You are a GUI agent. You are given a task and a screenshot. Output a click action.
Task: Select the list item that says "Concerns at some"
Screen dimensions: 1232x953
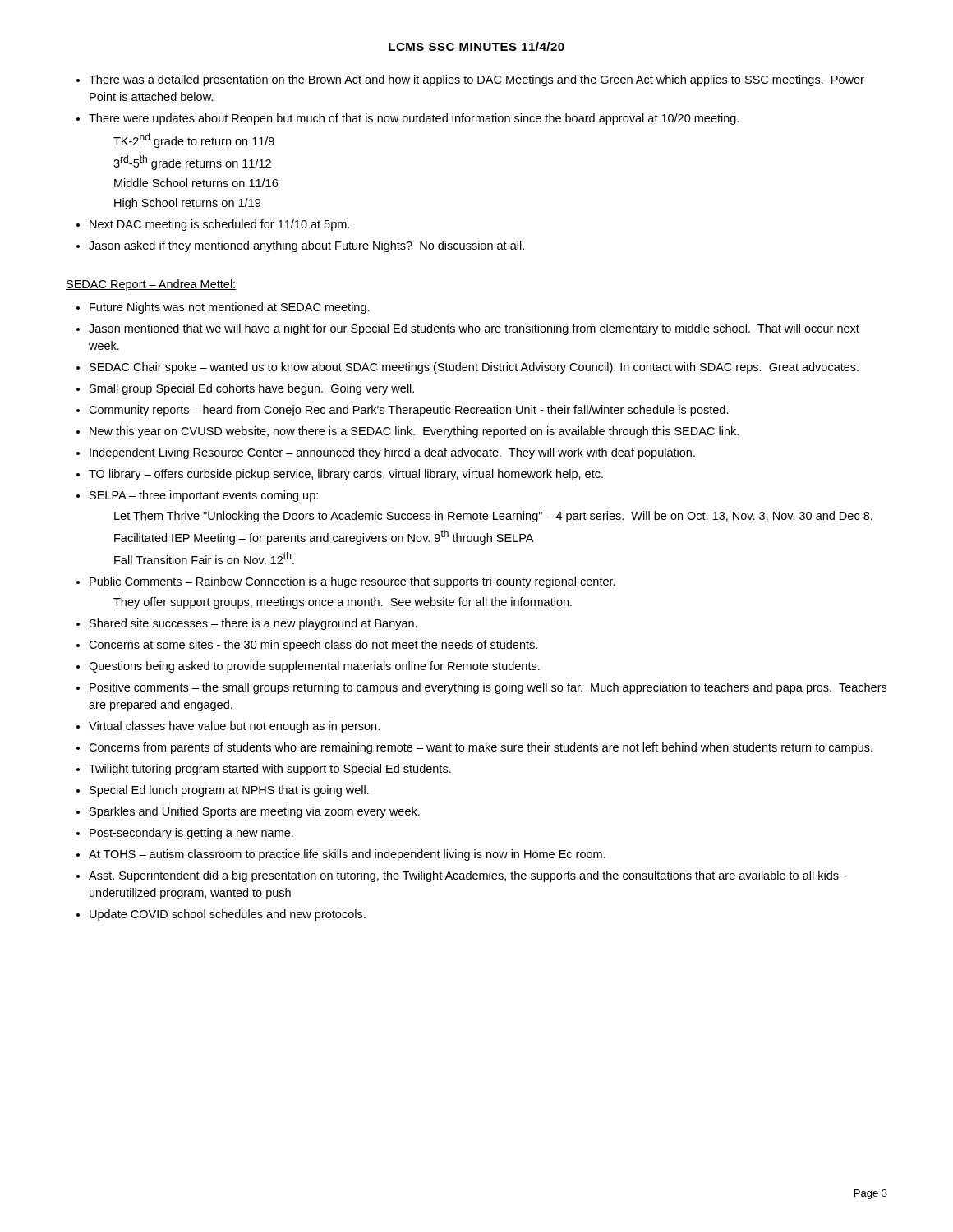(x=314, y=645)
